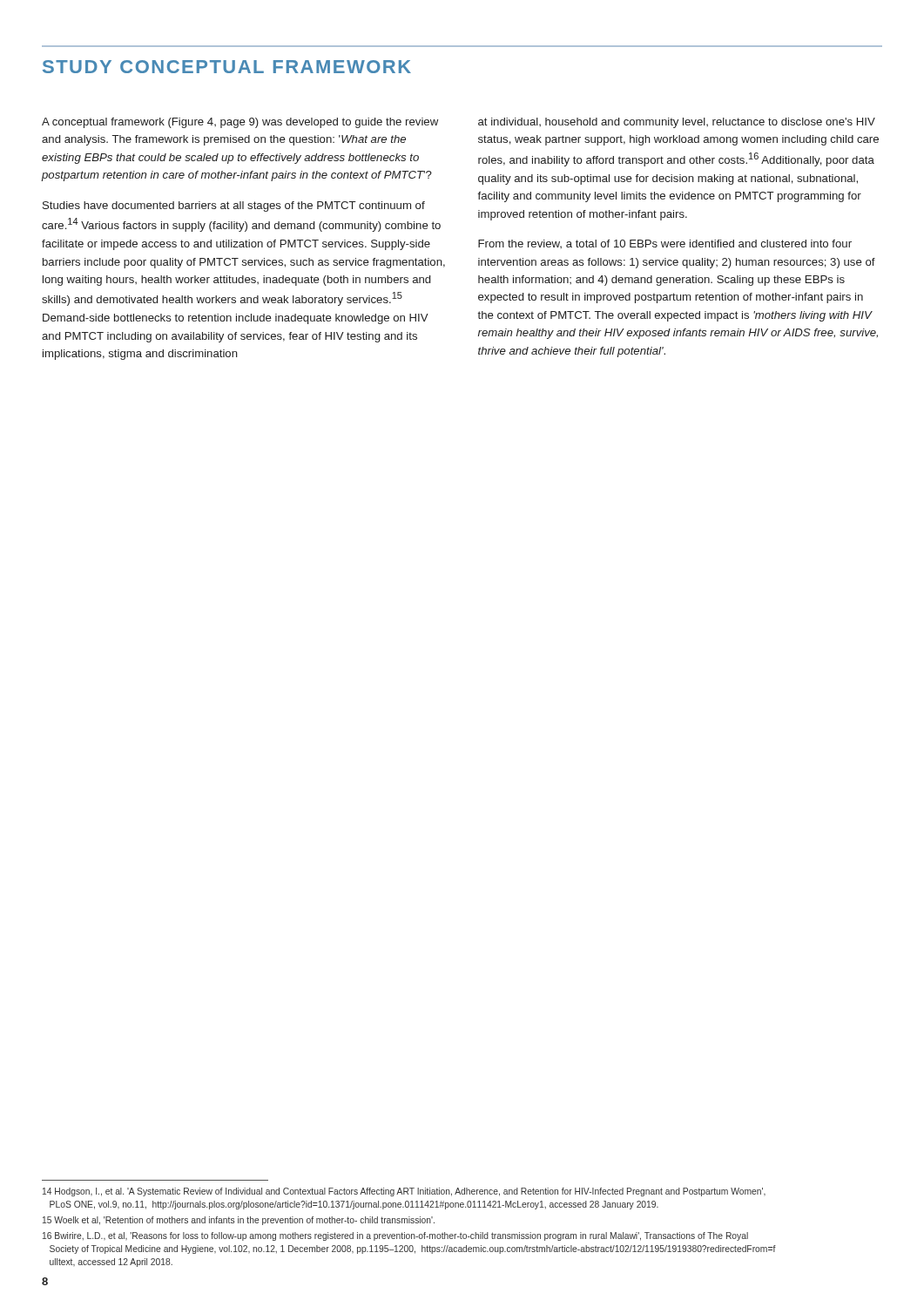Find the footnote that reads "15 Woelk et al, 'Retention of"
The height and width of the screenshot is (1307, 924).
click(239, 1221)
